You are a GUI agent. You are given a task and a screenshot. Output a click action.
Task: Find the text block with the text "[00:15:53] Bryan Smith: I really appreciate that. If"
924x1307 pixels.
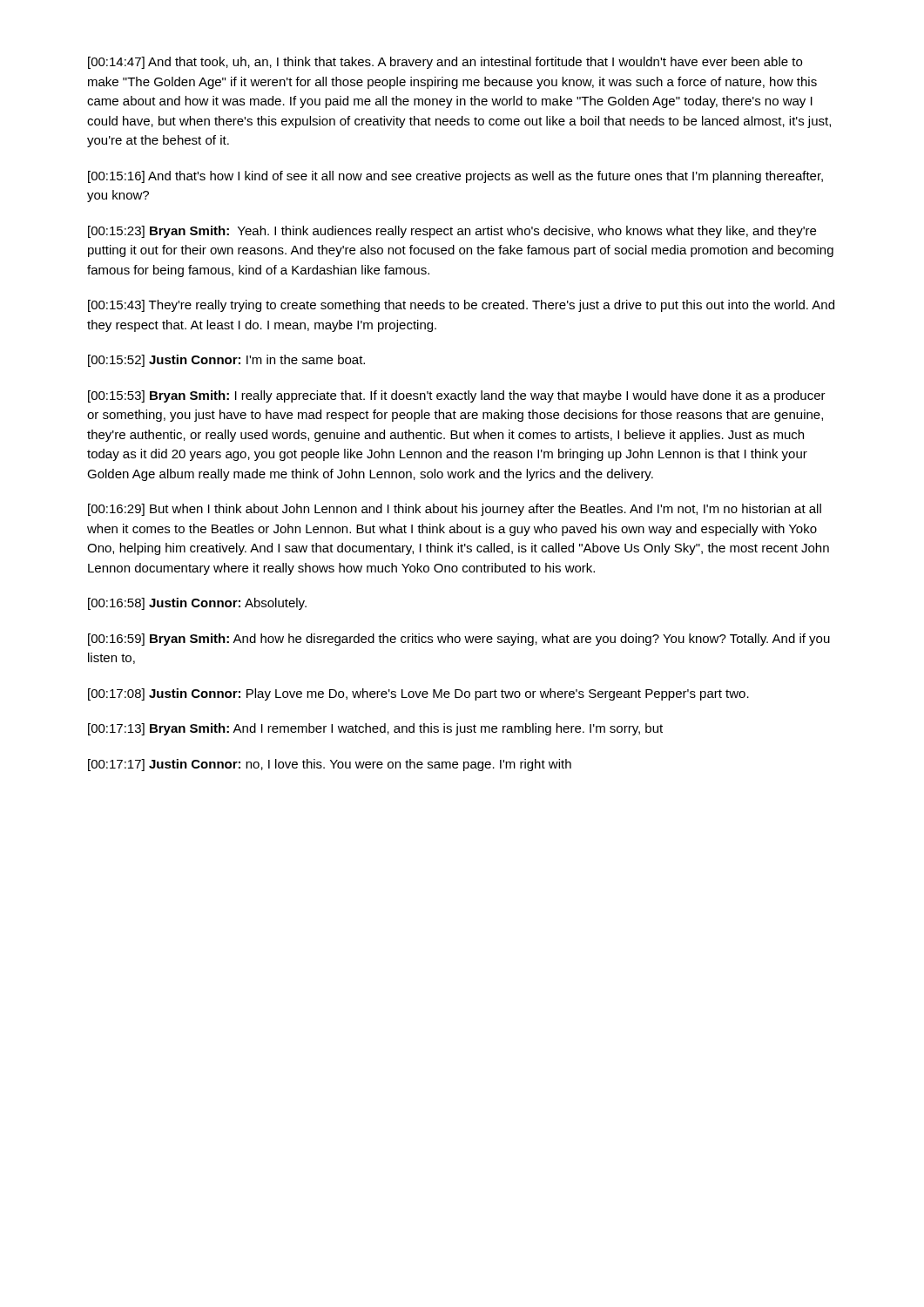pos(456,434)
